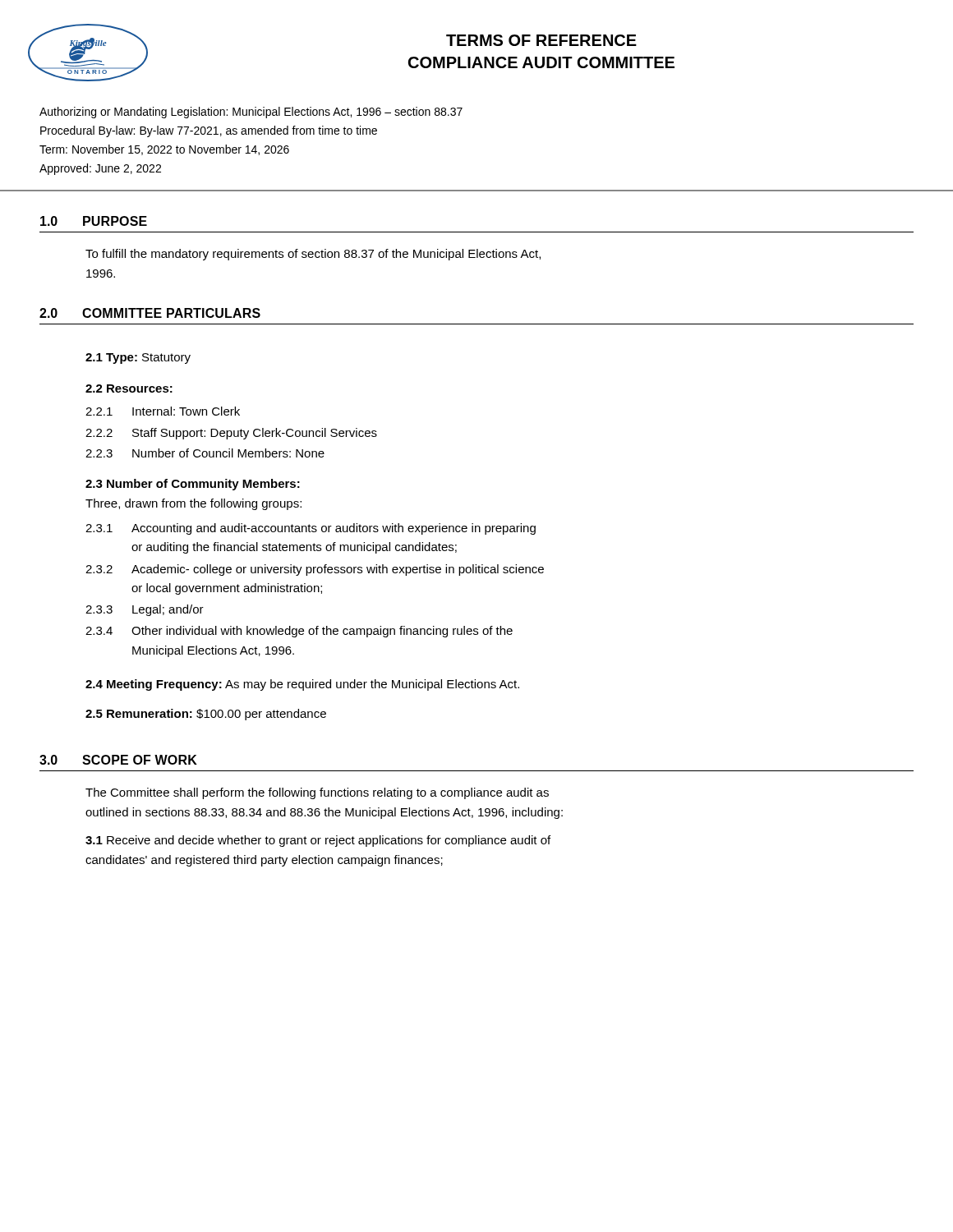953x1232 pixels.
Task: Select the text with the text "2 Resources:"
Action: tap(129, 388)
